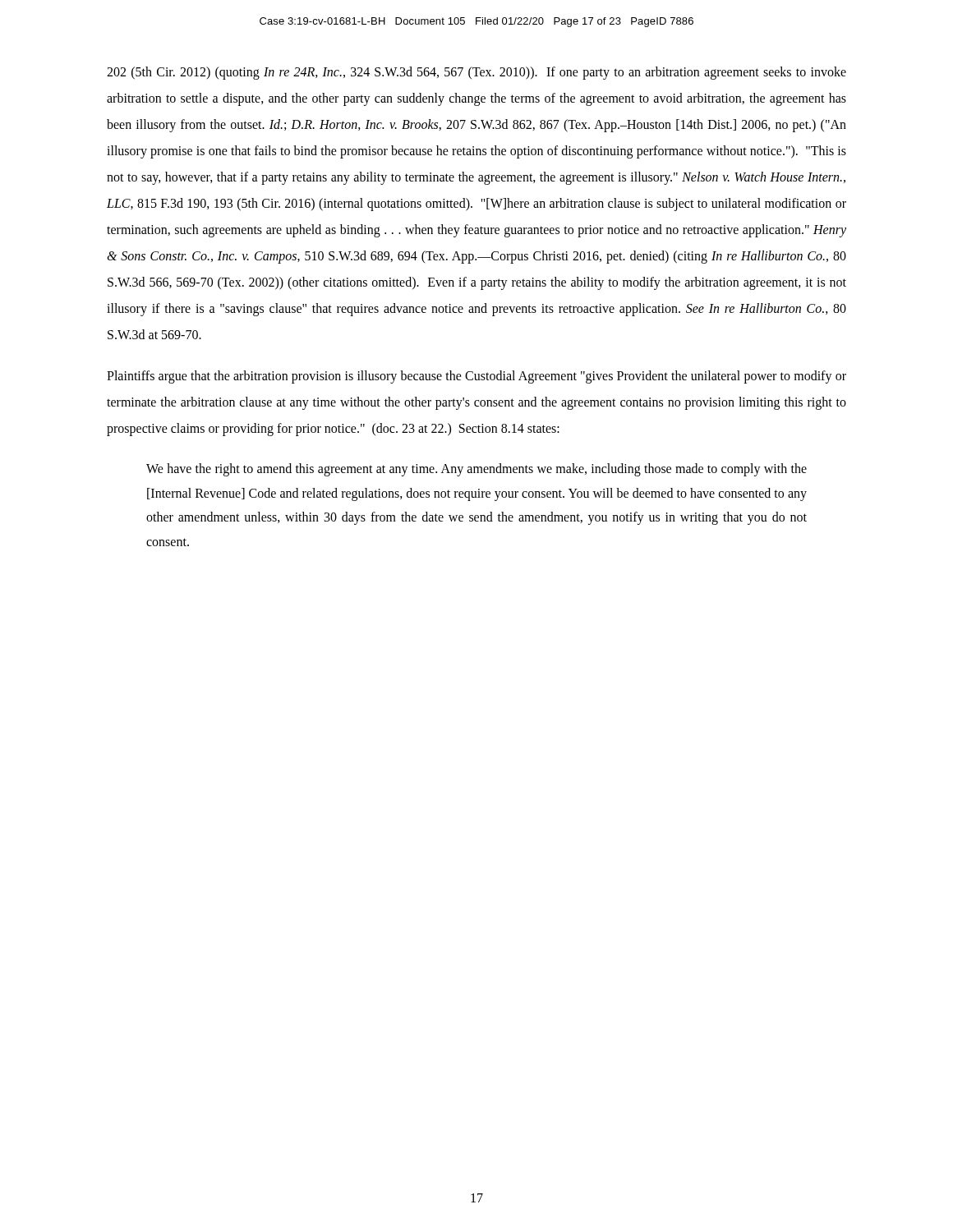Select the text block that reads "Plaintiffs argue that"
953x1232 pixels.
click(476, 402)
